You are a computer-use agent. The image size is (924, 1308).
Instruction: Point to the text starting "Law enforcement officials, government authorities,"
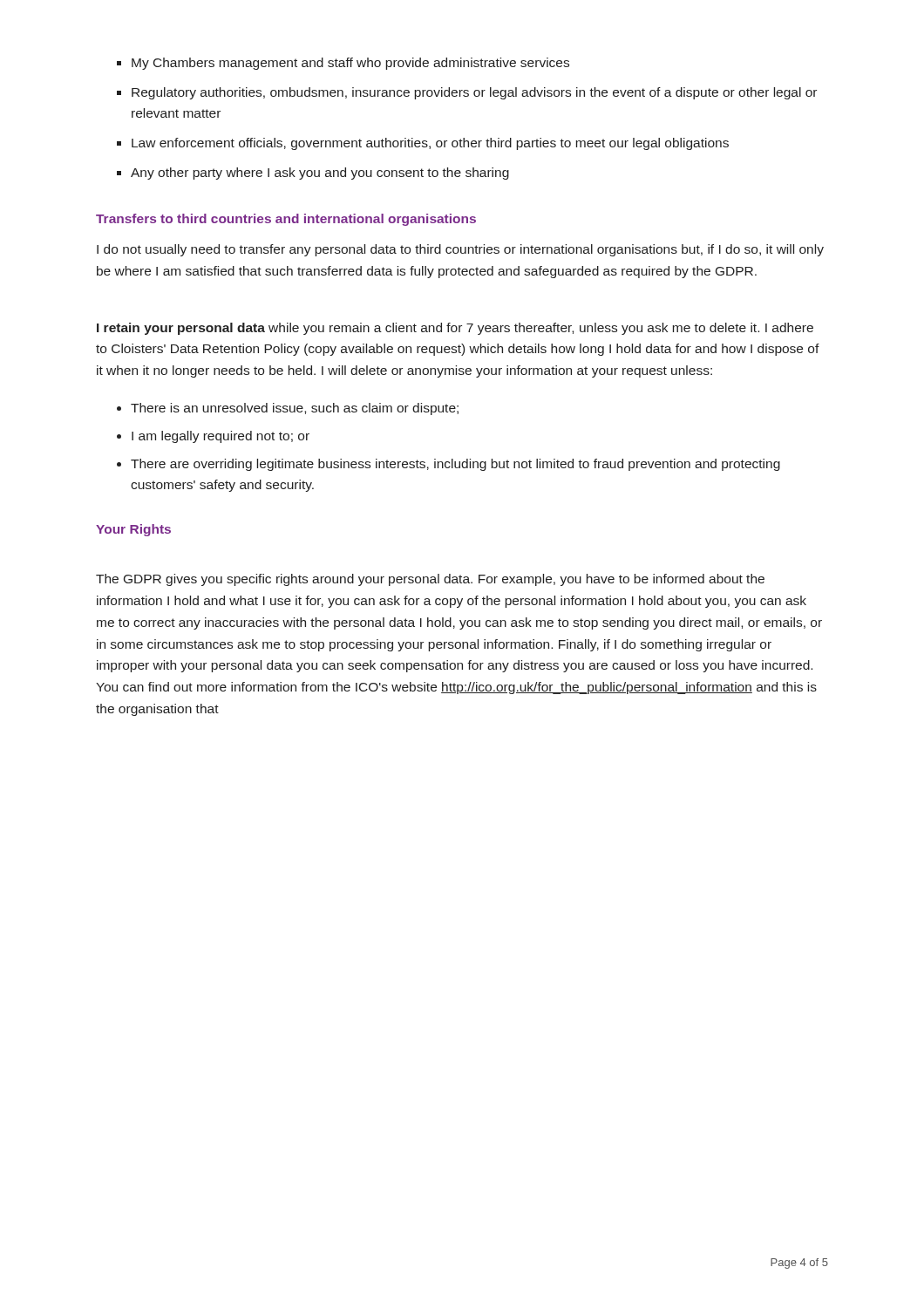click(430, 143)
